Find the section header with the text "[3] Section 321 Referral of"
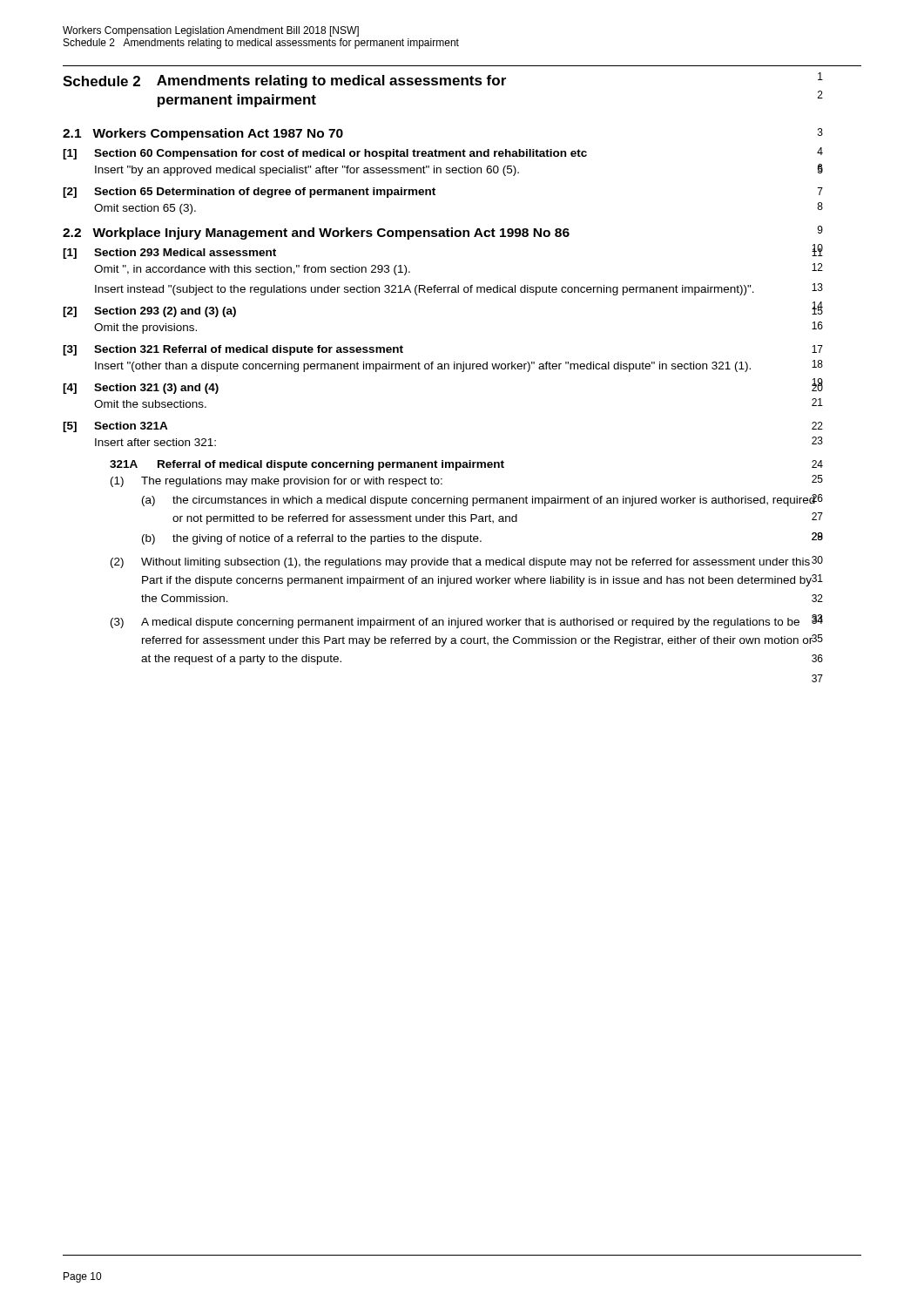Viewport: 924px width, 1307px height. pyautogui.click(x=250, y=350)
